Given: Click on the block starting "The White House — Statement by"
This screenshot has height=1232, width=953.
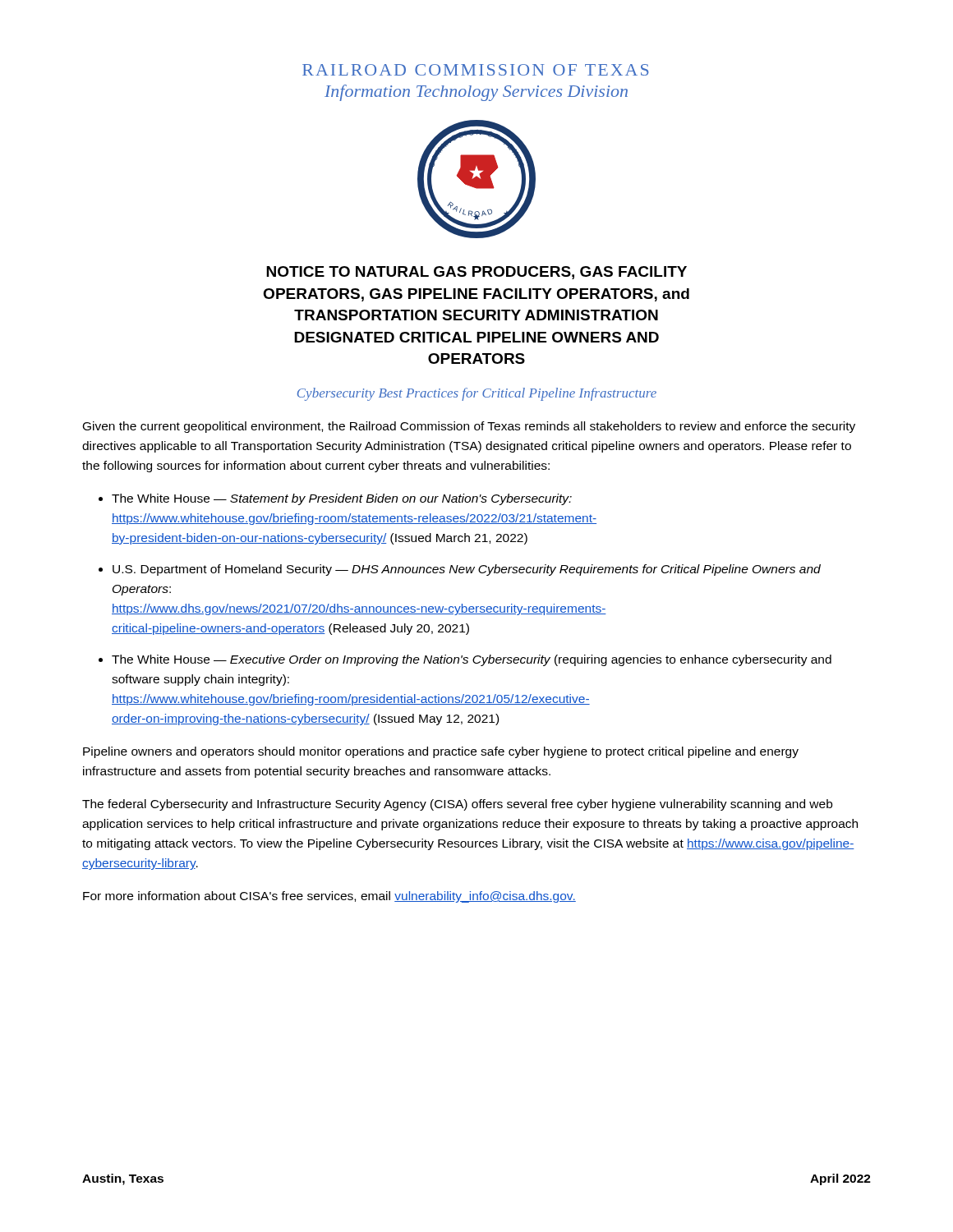Looking at the screenshot, I should [x=354, y=518].
